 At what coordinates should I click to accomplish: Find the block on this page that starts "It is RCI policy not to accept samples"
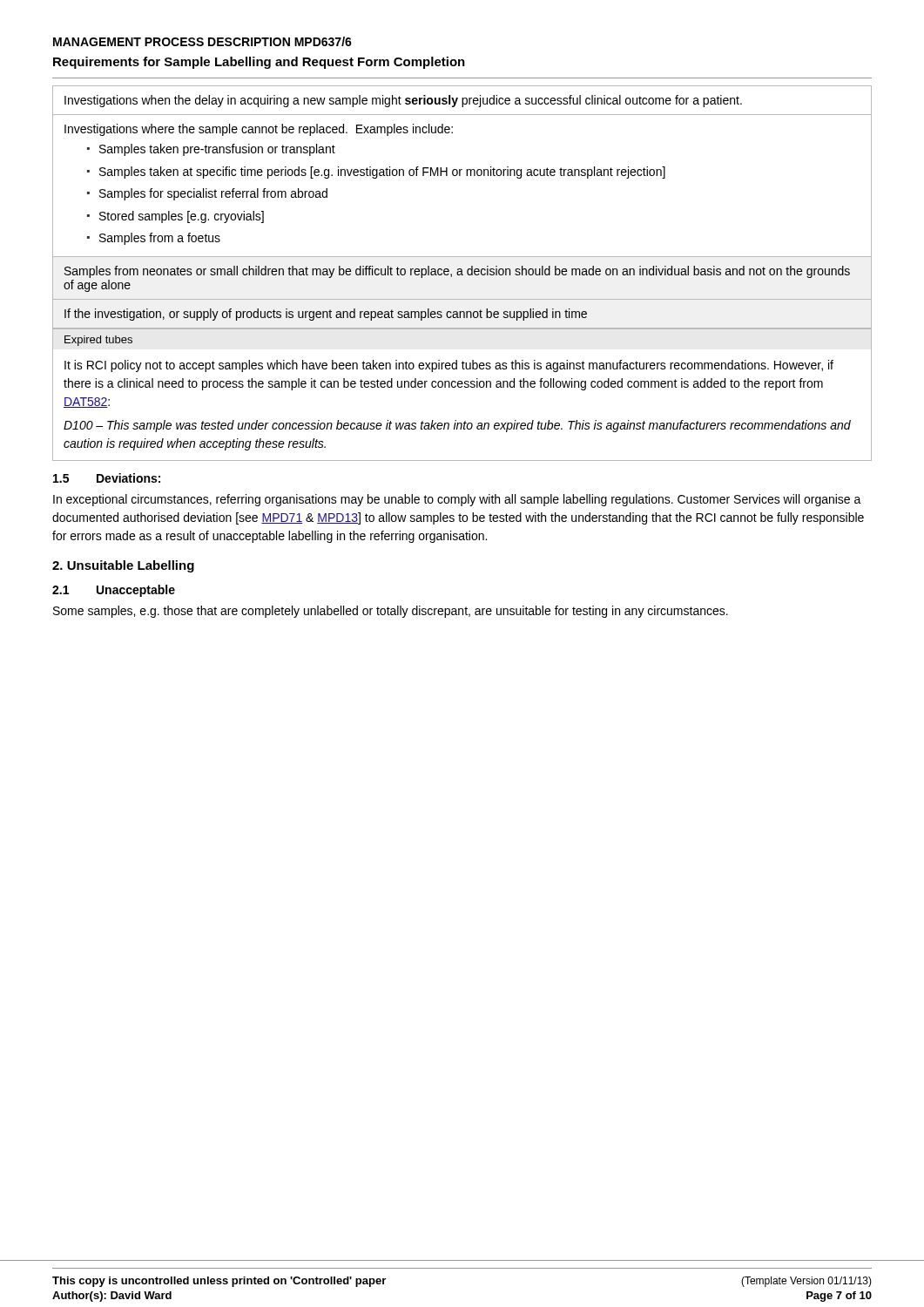(449, 383)
